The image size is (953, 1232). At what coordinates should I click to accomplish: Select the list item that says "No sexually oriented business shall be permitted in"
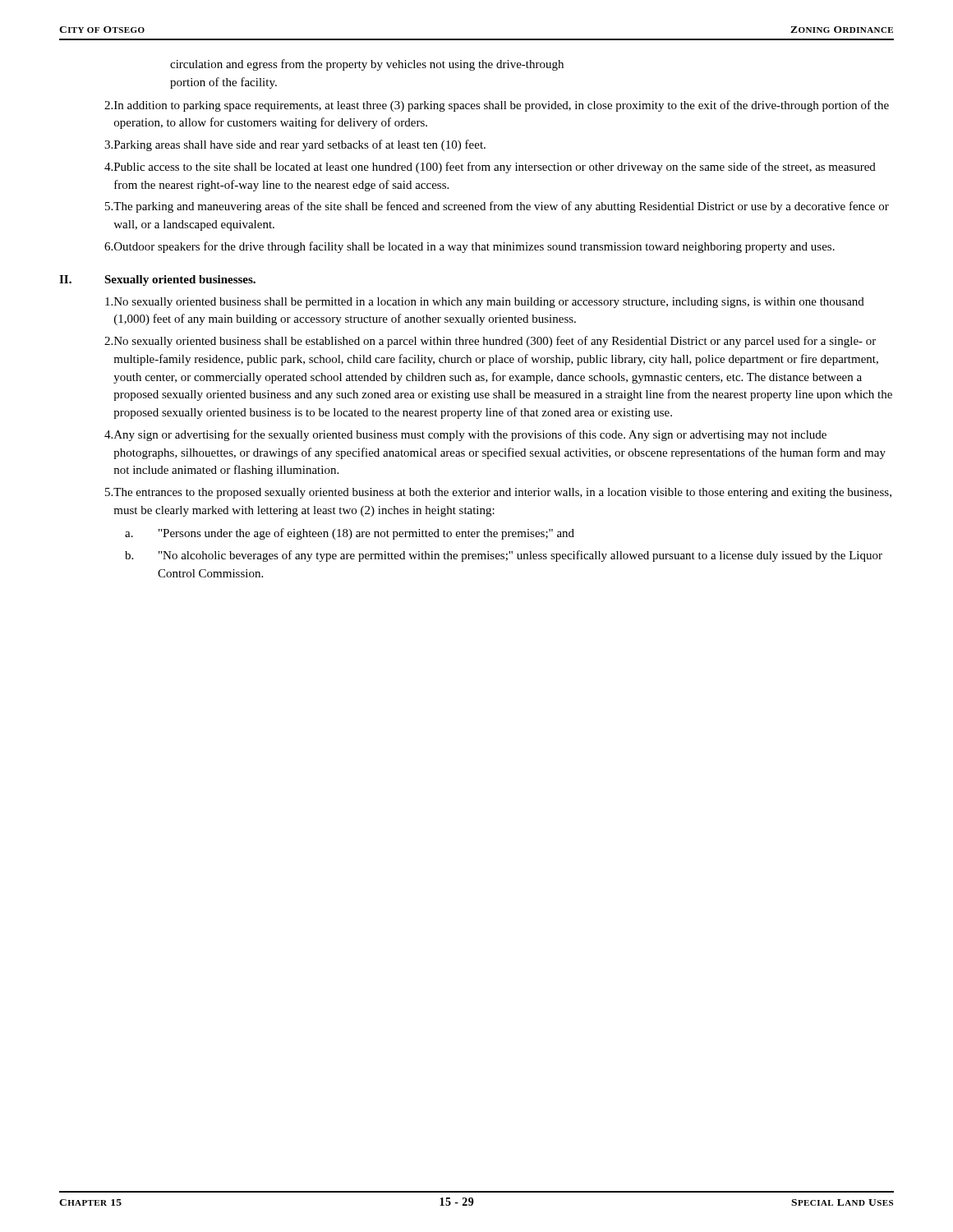pyautogui.click(x=476, y=311)
